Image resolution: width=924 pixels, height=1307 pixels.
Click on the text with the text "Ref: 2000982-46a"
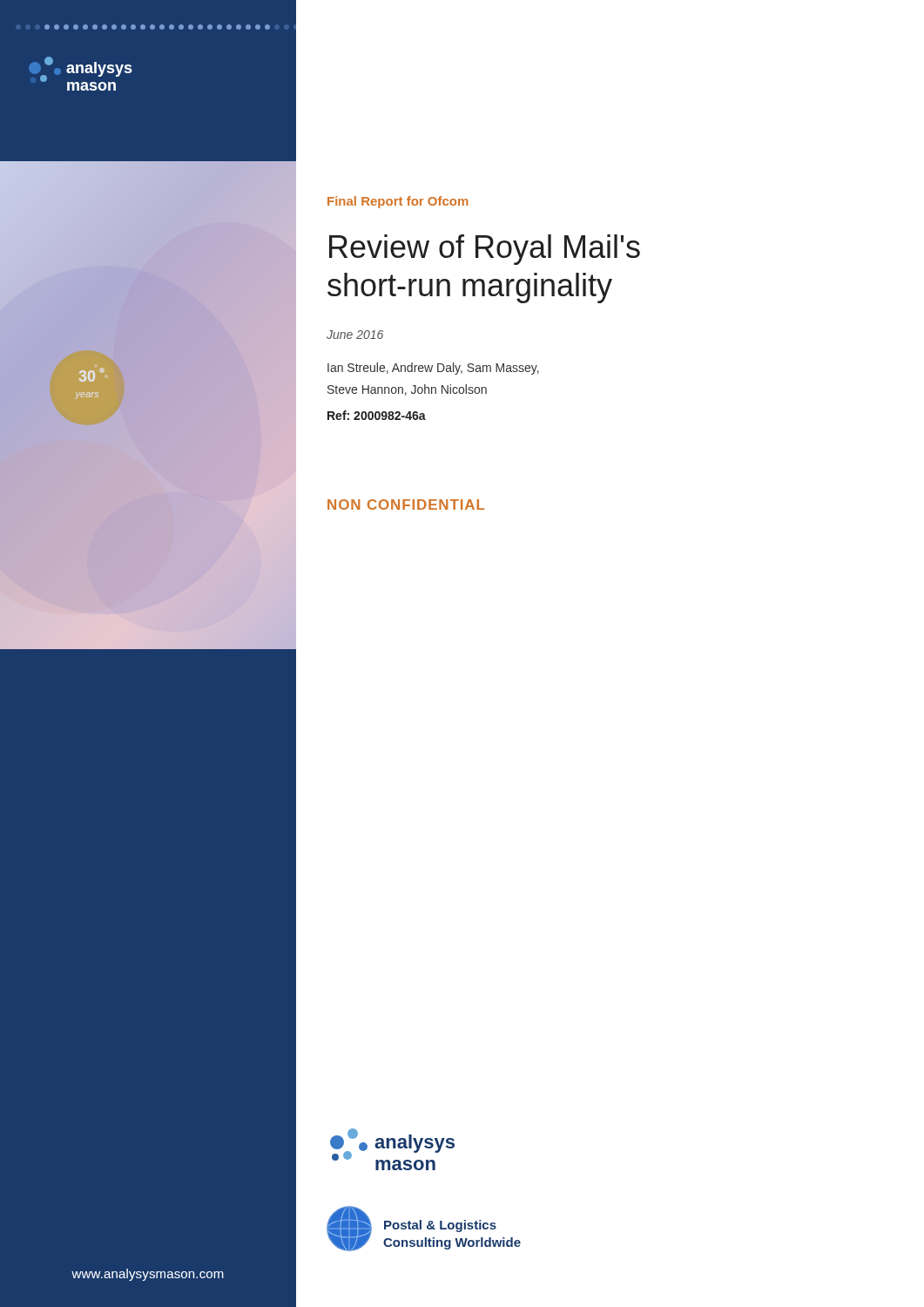click(x=376, y=416)
